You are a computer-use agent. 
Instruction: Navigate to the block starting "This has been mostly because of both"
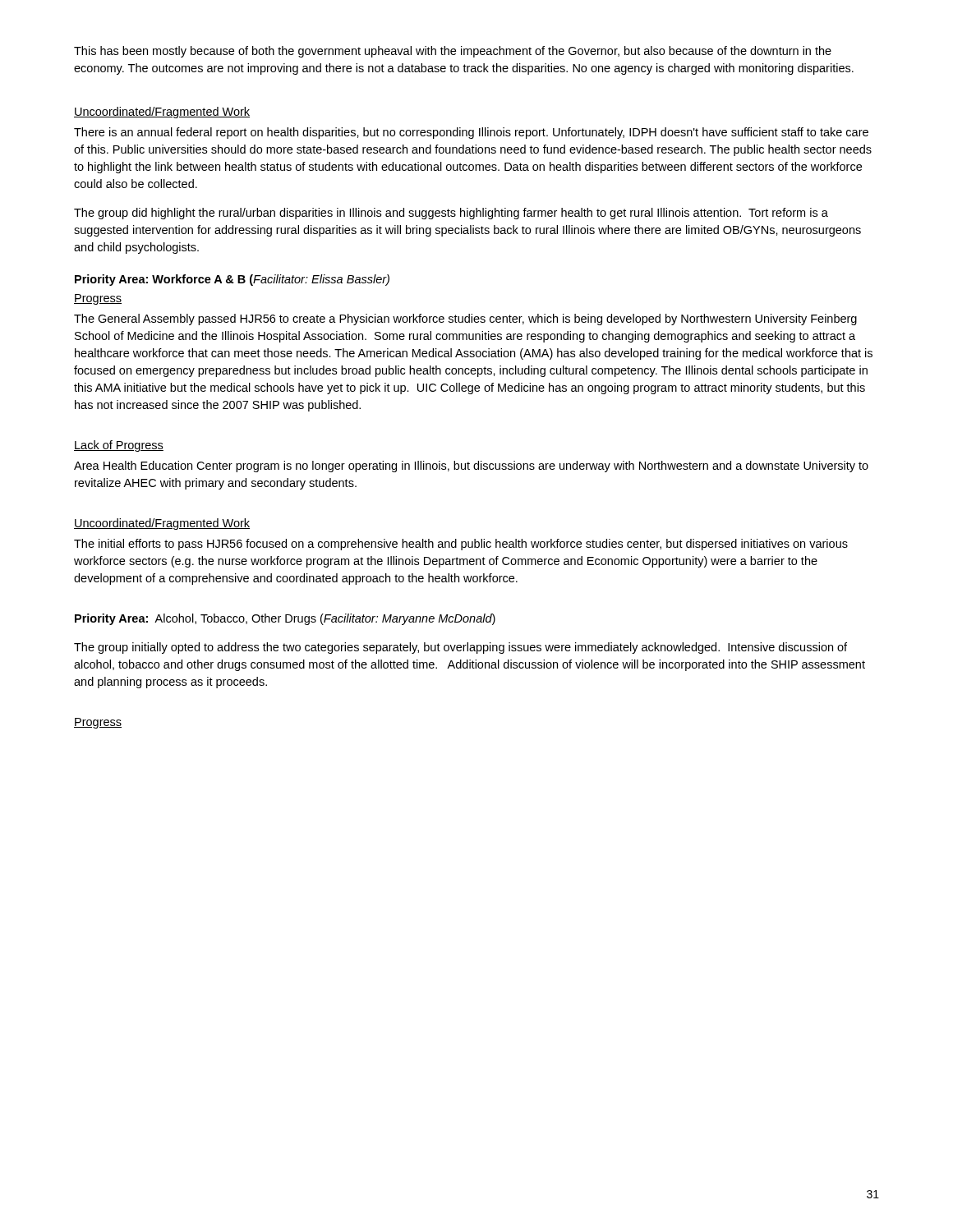(464, 60)
